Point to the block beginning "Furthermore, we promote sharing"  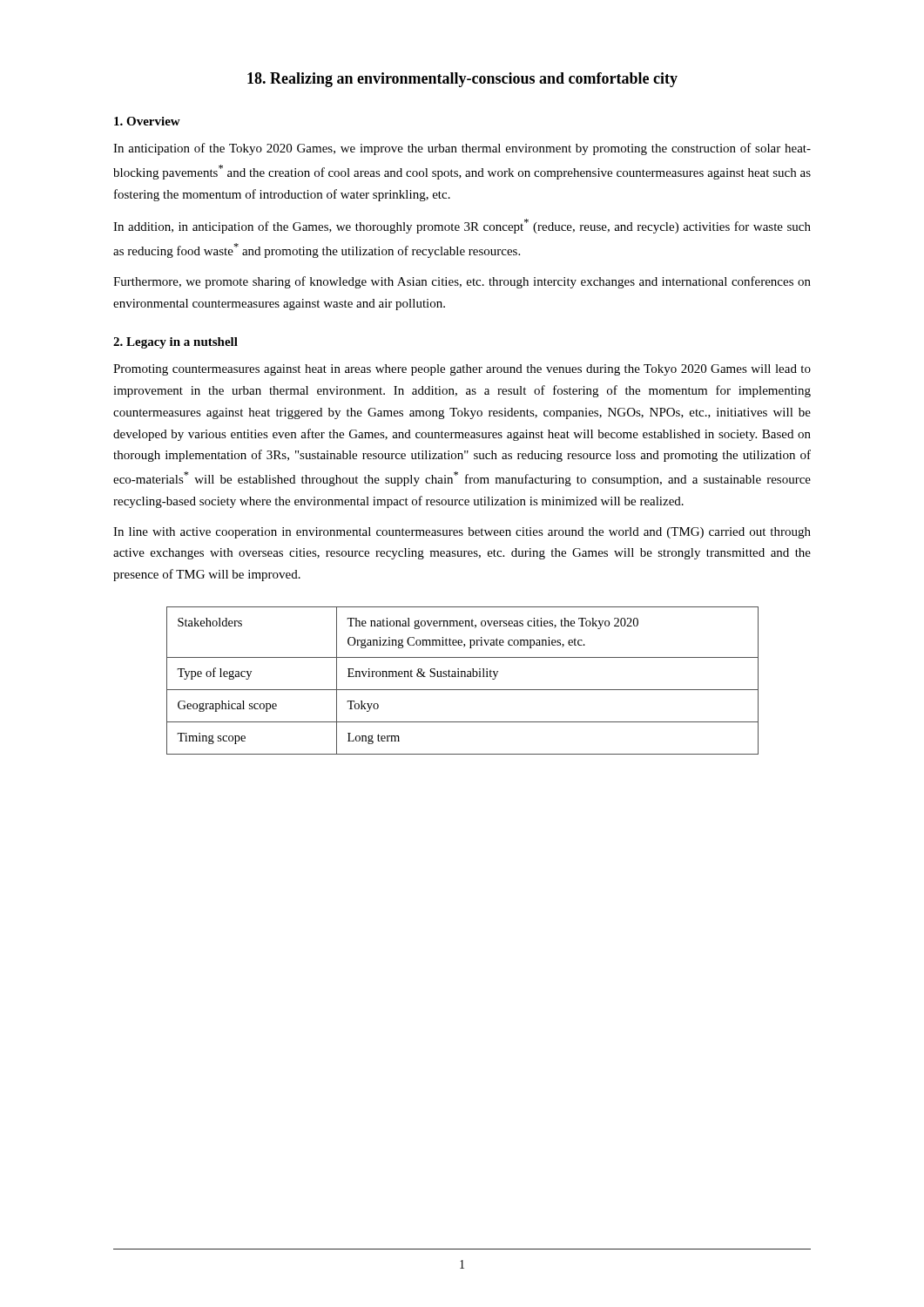coord(462,292)
